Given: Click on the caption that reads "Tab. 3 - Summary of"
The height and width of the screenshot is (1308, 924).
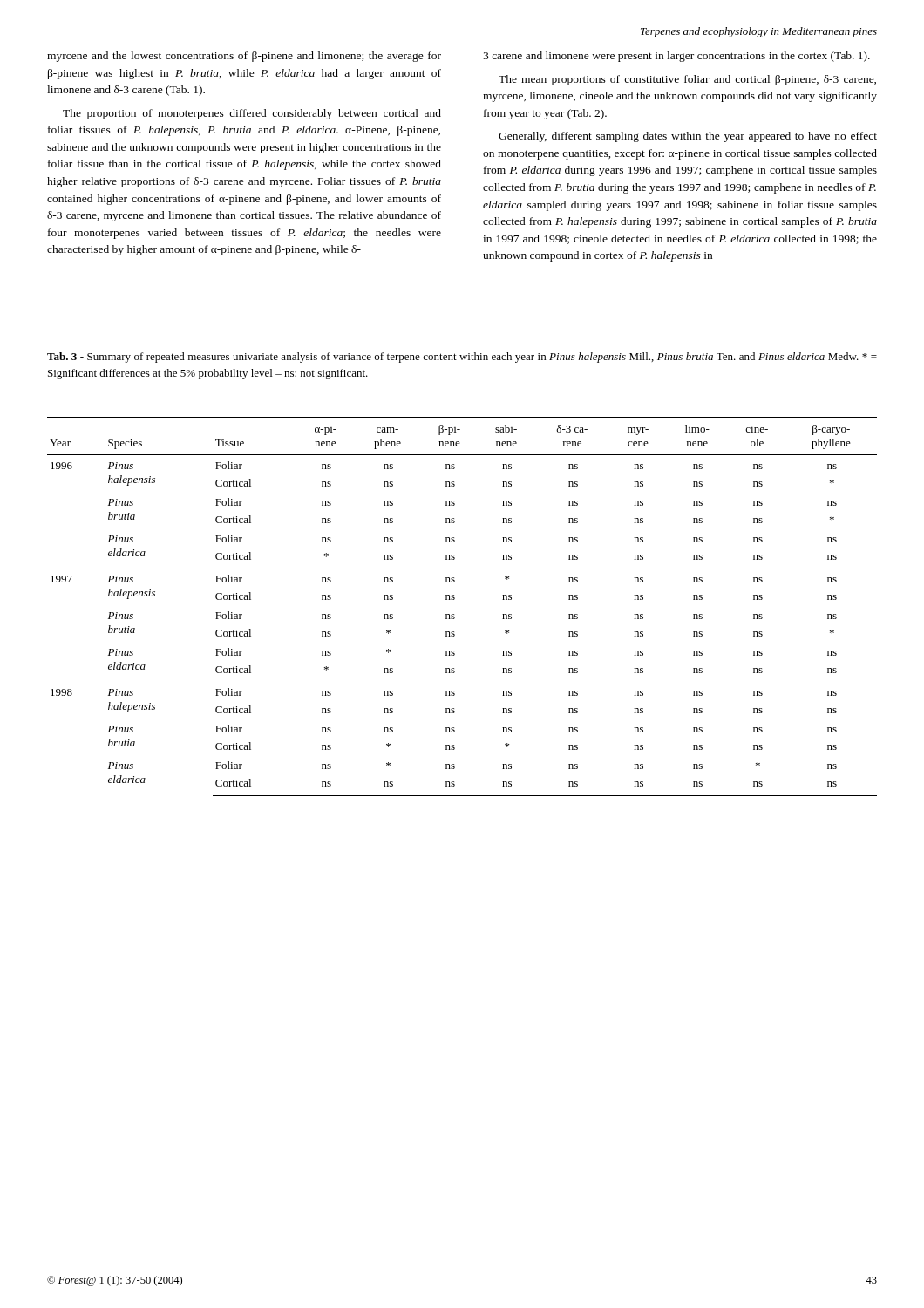Looking at the screenshot, I should (x=462, y=364).
